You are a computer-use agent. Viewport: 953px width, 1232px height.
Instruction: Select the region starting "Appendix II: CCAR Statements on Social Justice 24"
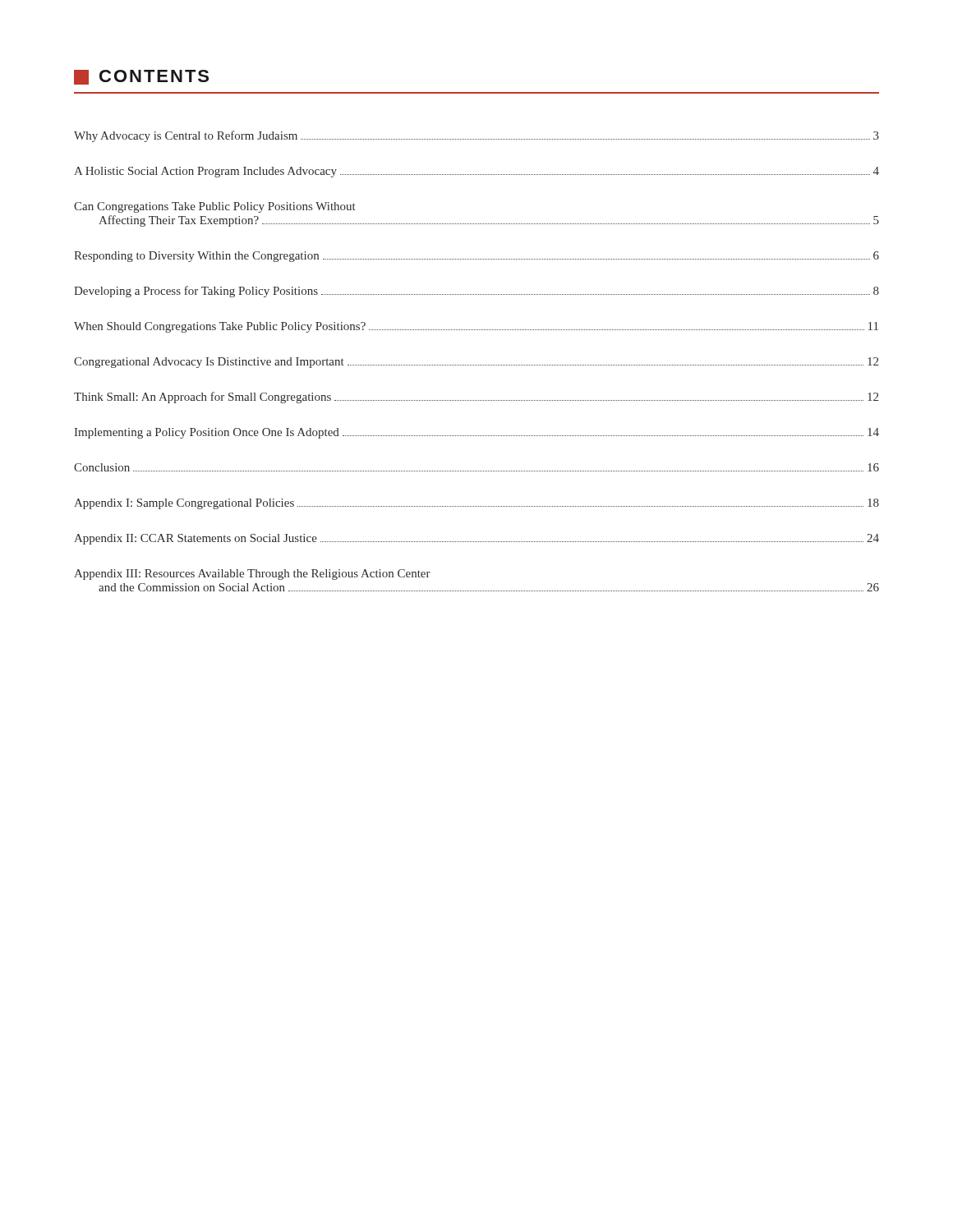click(x=476, y=538)
